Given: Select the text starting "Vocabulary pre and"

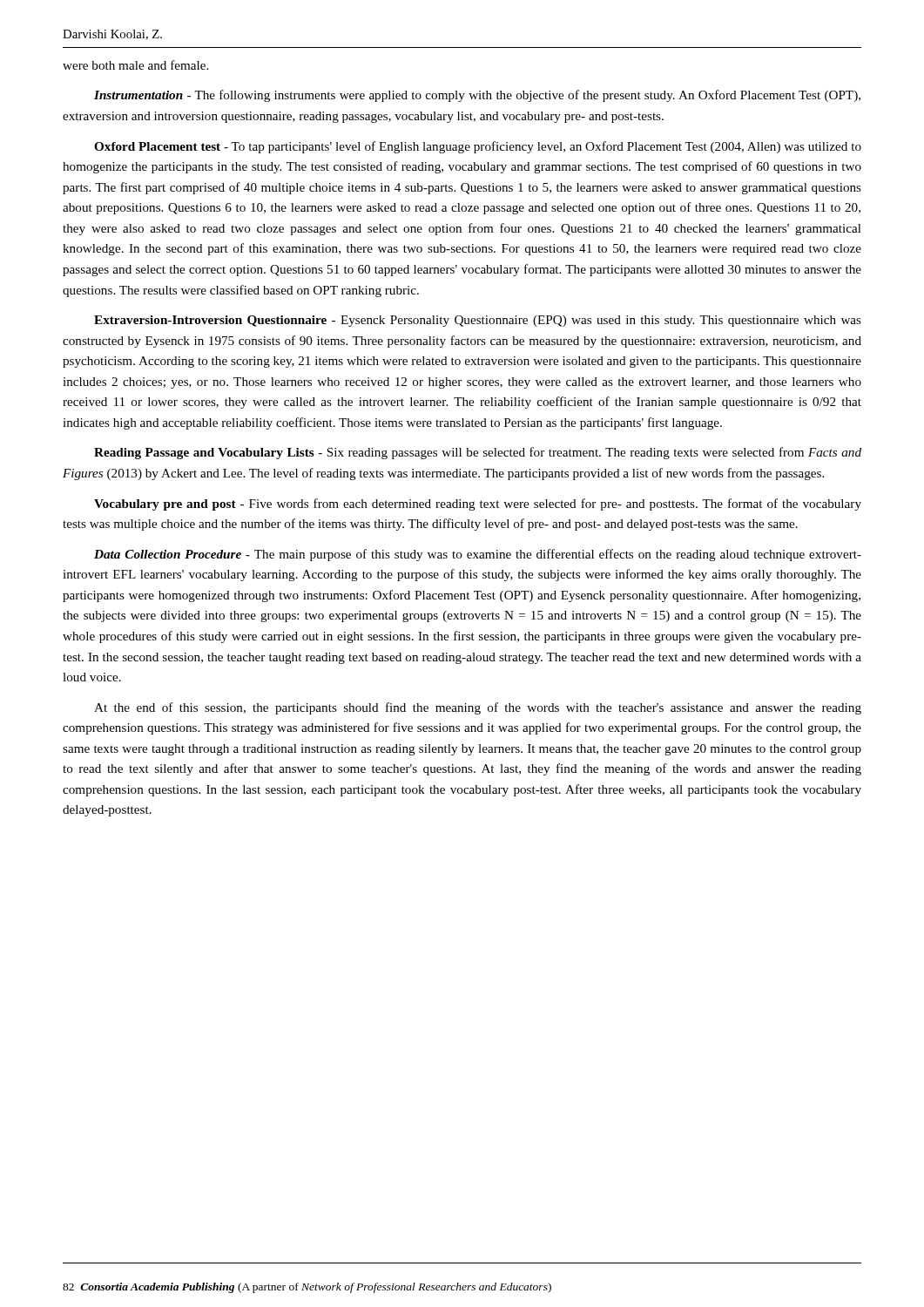Looking at the screenshot, I should (462, 513).
